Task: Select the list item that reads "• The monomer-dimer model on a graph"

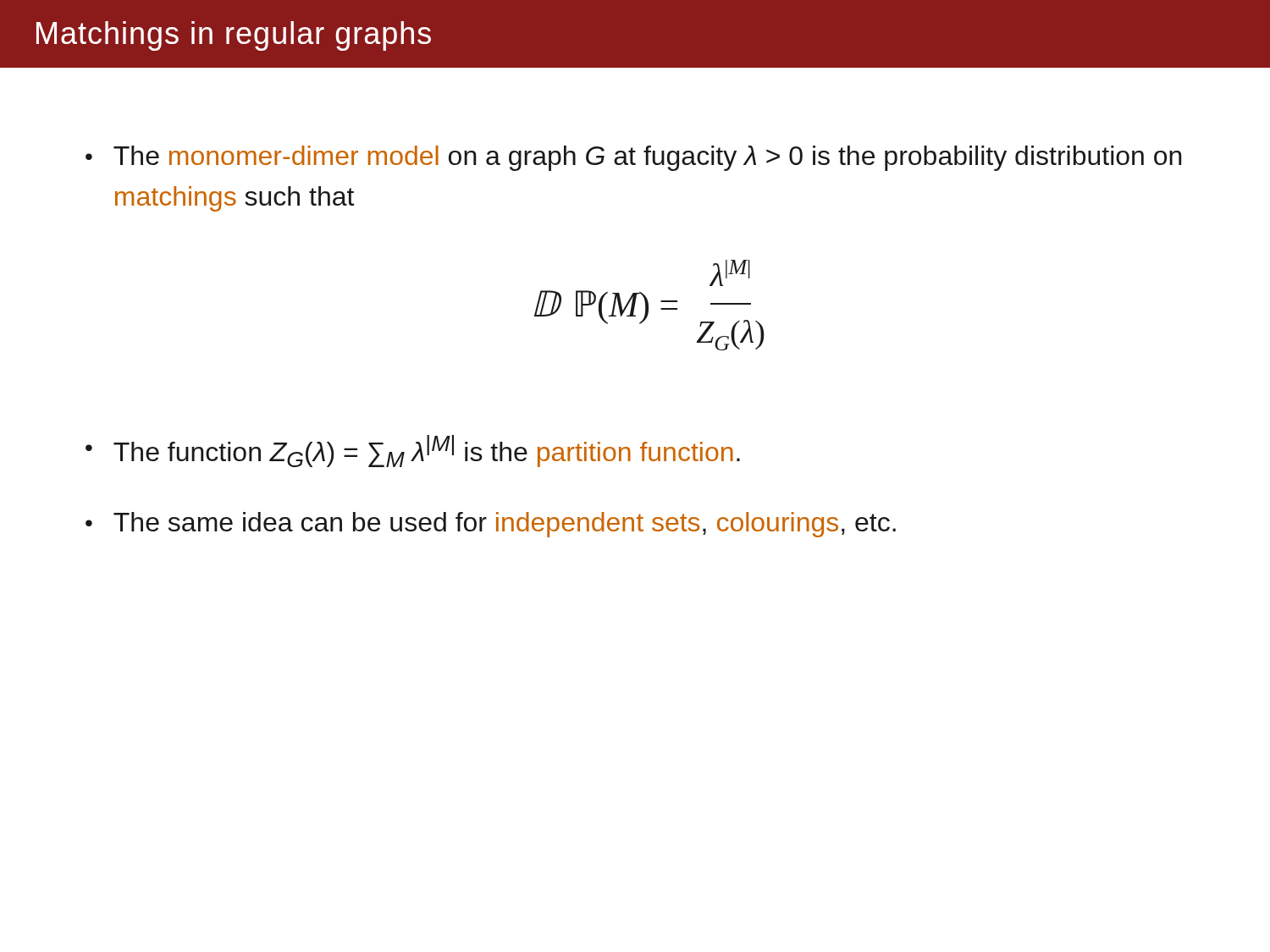Action: pos(634,158)
